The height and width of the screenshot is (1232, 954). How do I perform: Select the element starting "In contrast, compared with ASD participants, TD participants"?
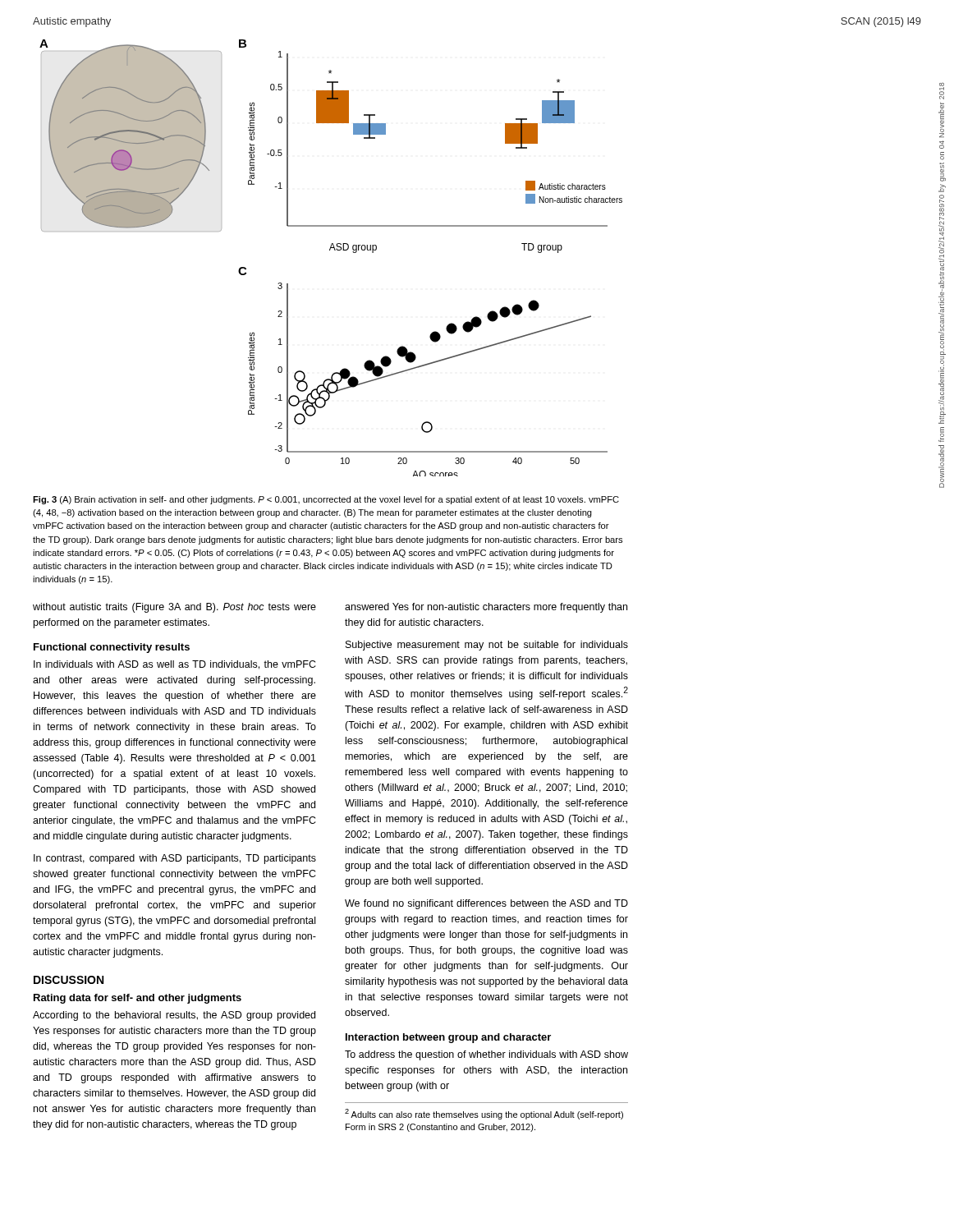point(174,905)
